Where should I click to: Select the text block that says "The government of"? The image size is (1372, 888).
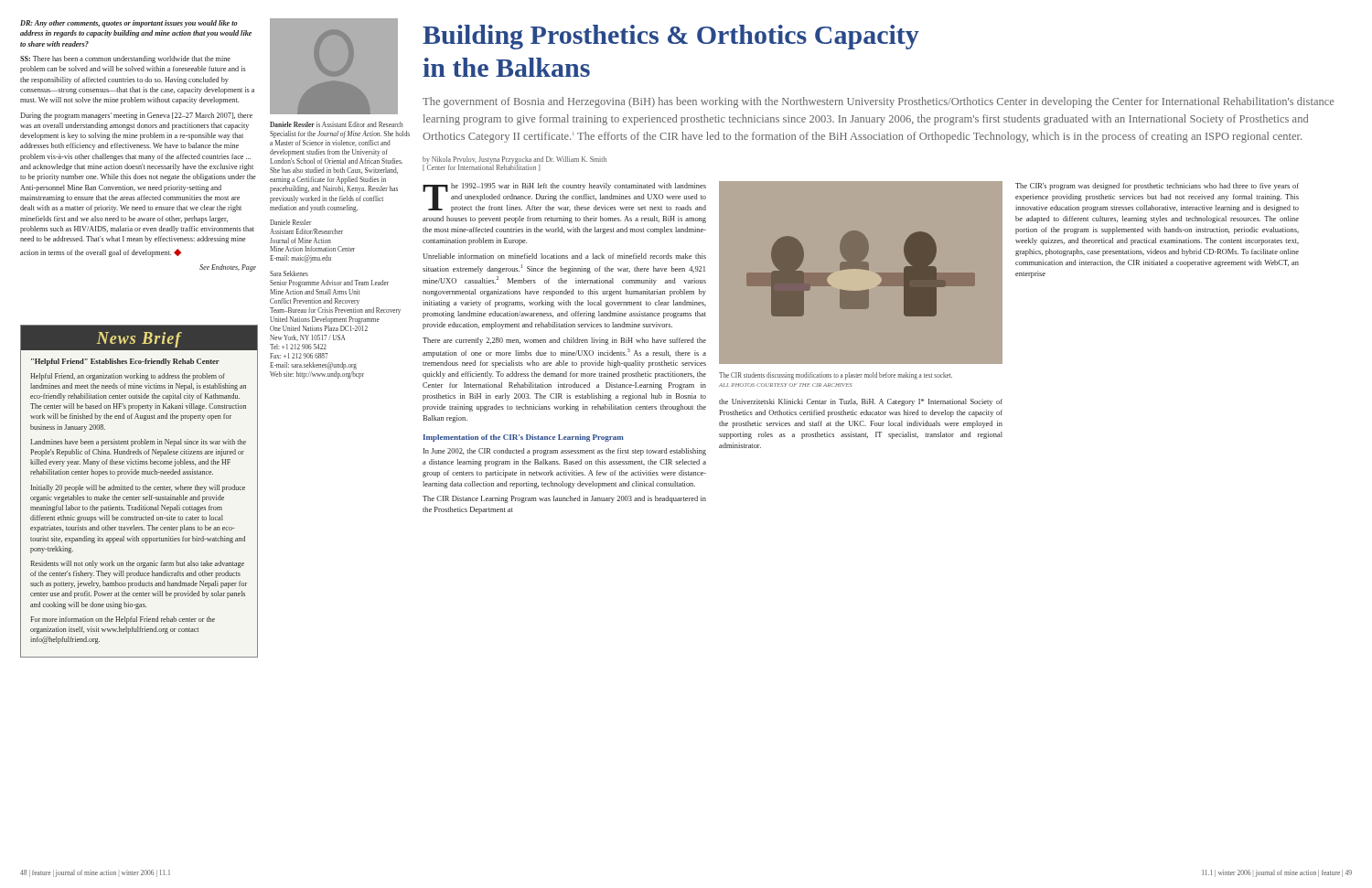pos(878,119)
